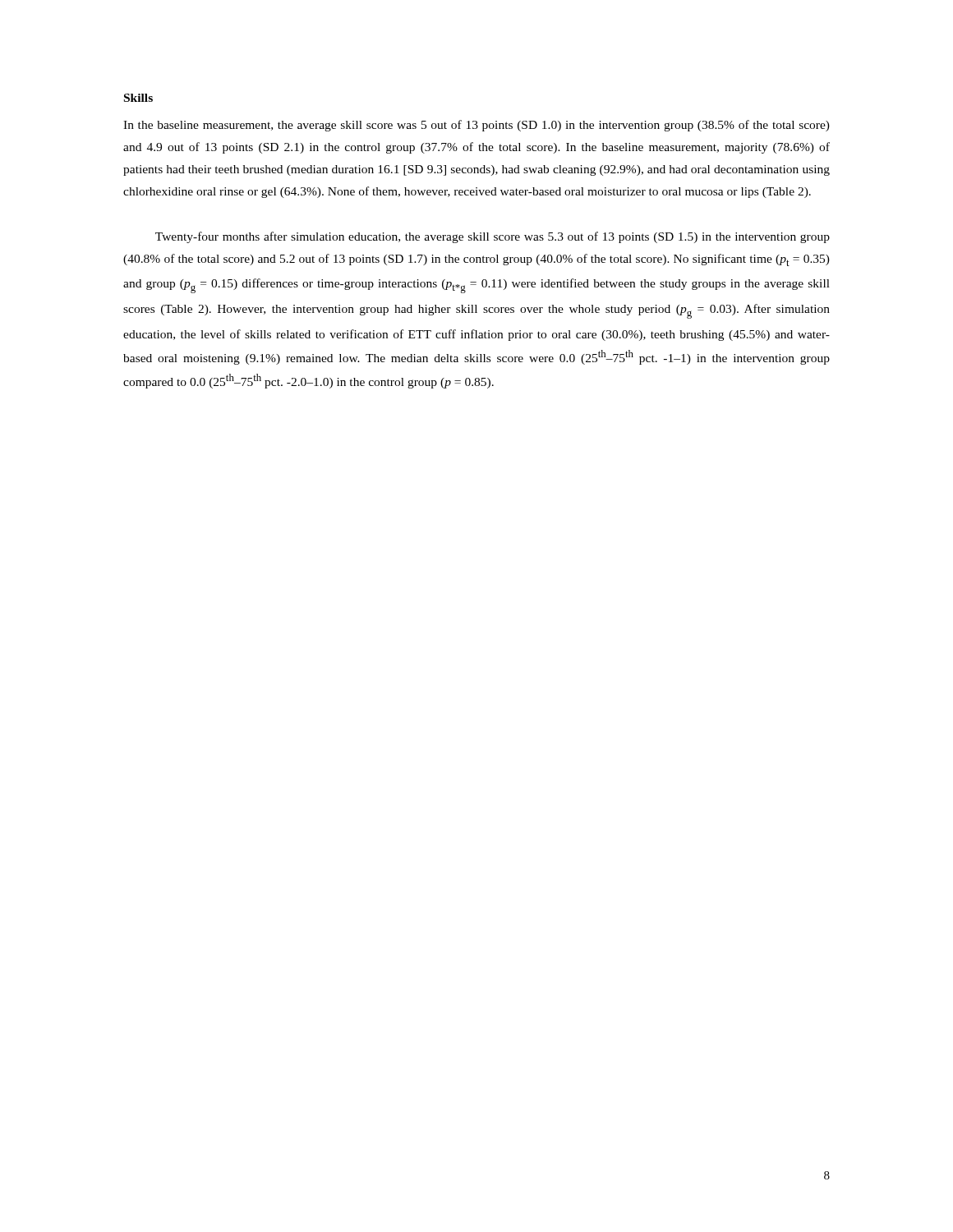Locate the block starting "In the baseline measurement, the average"

tap(476, 253)
